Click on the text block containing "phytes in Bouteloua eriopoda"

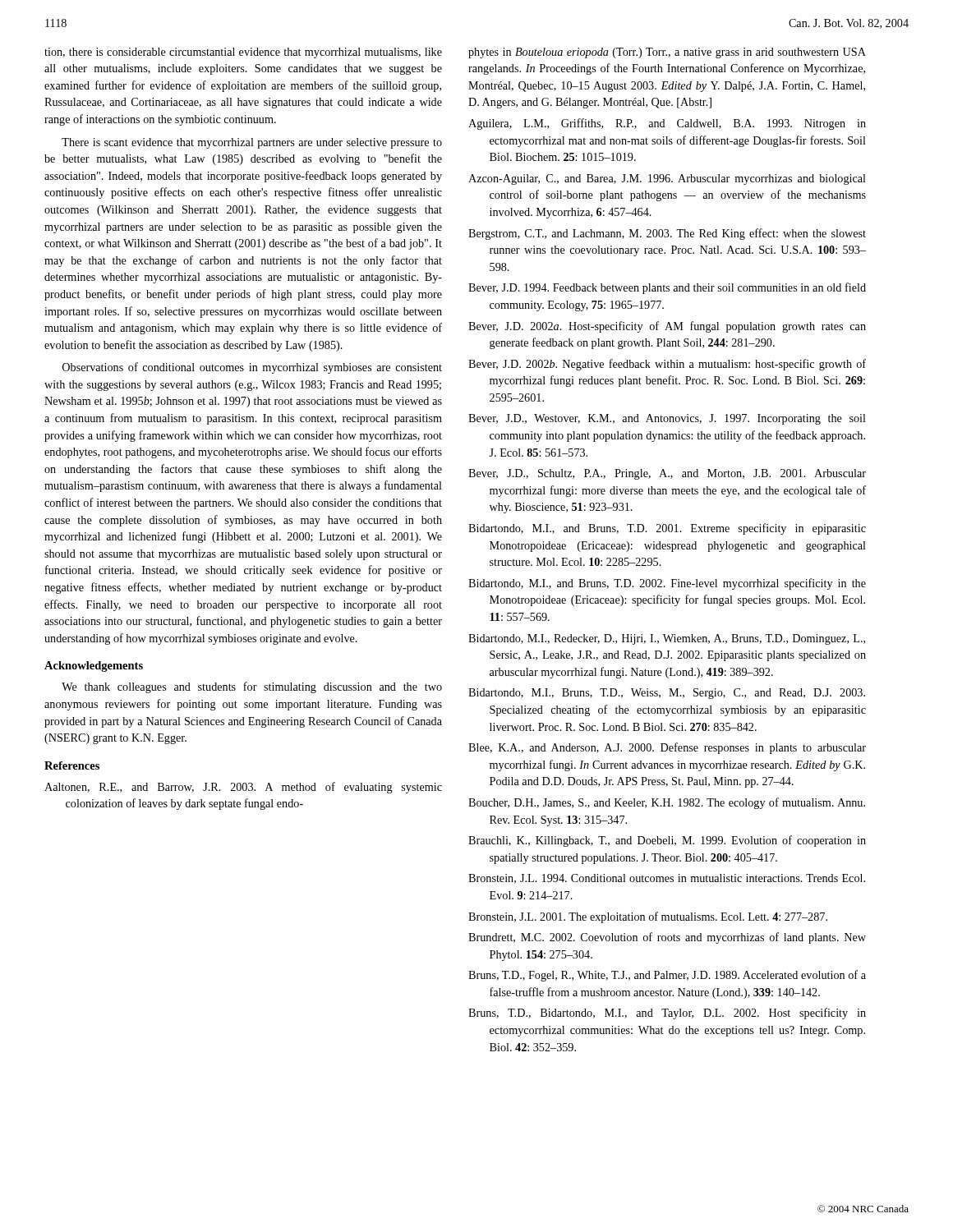pos(667,77)
